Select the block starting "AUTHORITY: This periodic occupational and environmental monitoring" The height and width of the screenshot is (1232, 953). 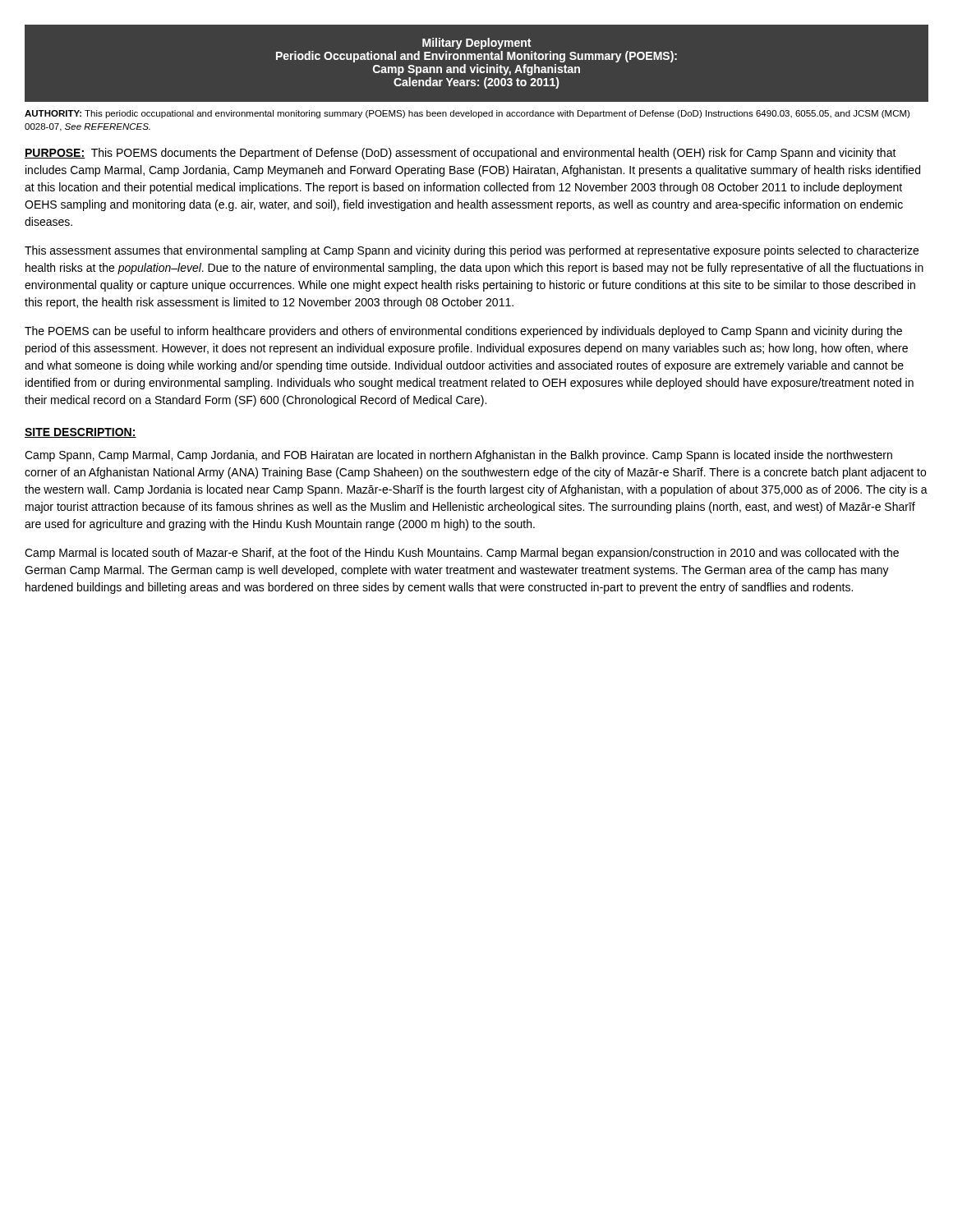coord(467,120)
